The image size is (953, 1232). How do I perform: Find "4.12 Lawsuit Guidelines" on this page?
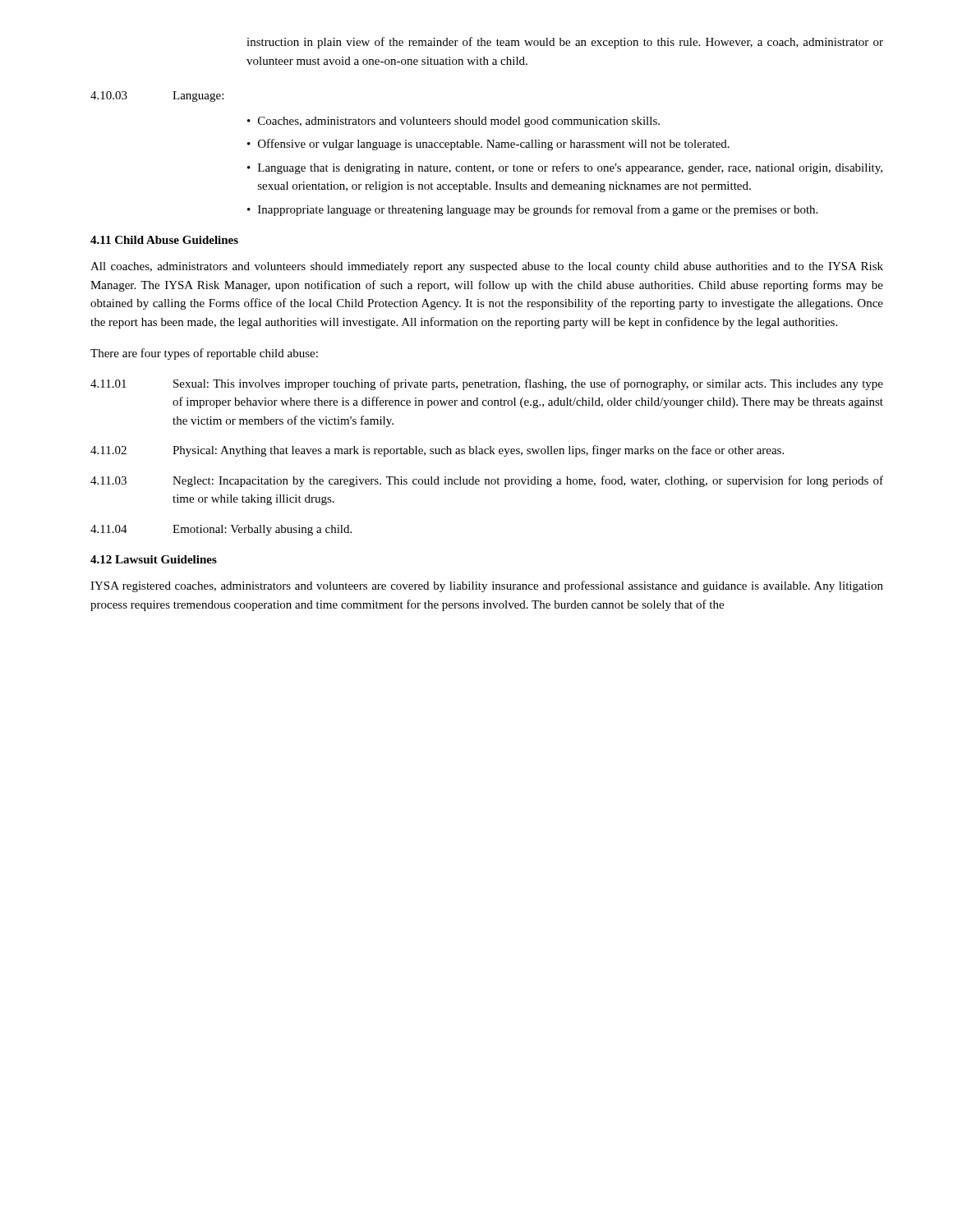tap(154, 559)
